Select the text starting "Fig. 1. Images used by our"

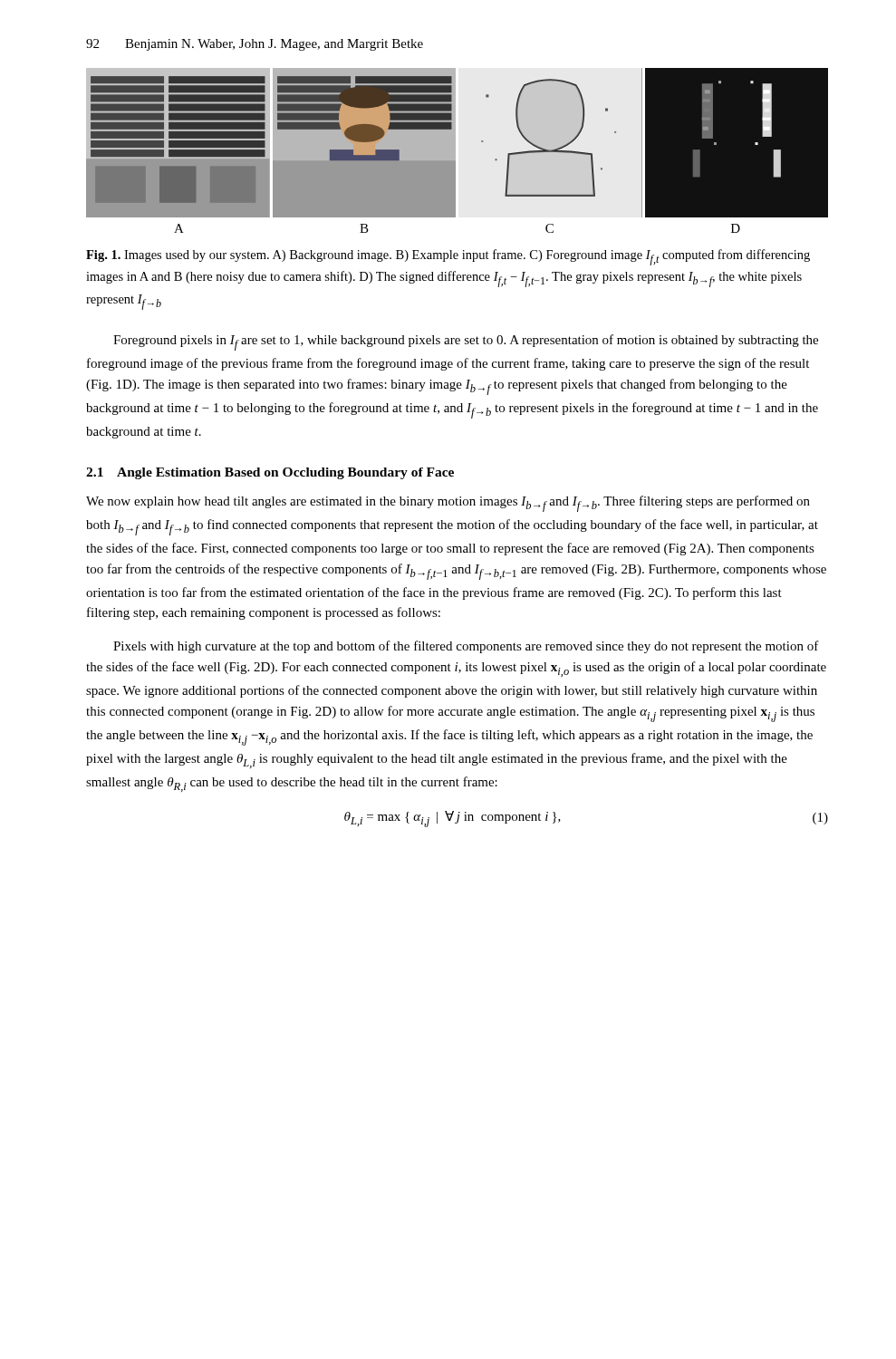pos(448,278)
